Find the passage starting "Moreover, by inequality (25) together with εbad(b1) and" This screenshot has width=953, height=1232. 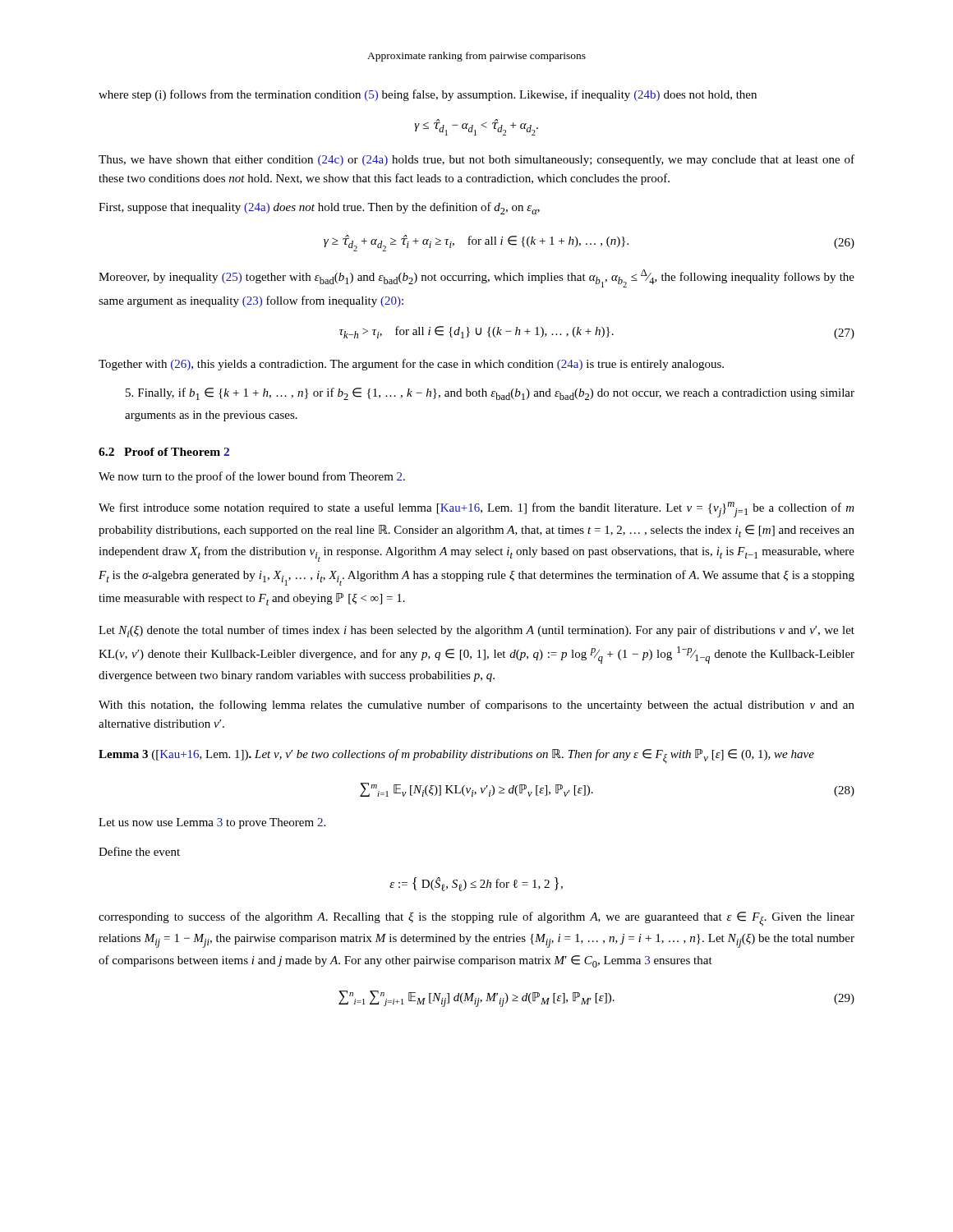476,287
